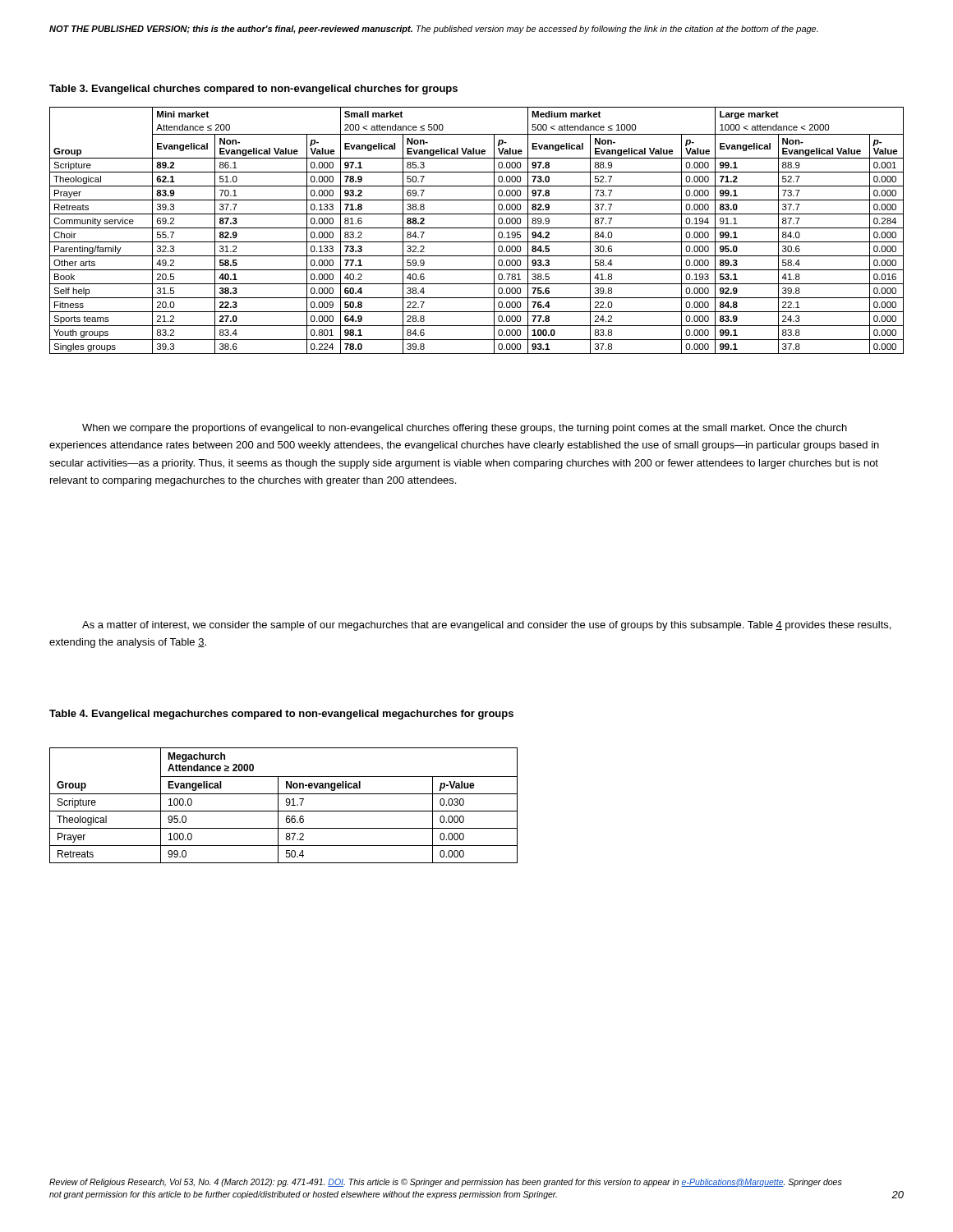Select the table that reads "p -Value"
This screenshot has height=1232, width=953.
click(283, 805)
